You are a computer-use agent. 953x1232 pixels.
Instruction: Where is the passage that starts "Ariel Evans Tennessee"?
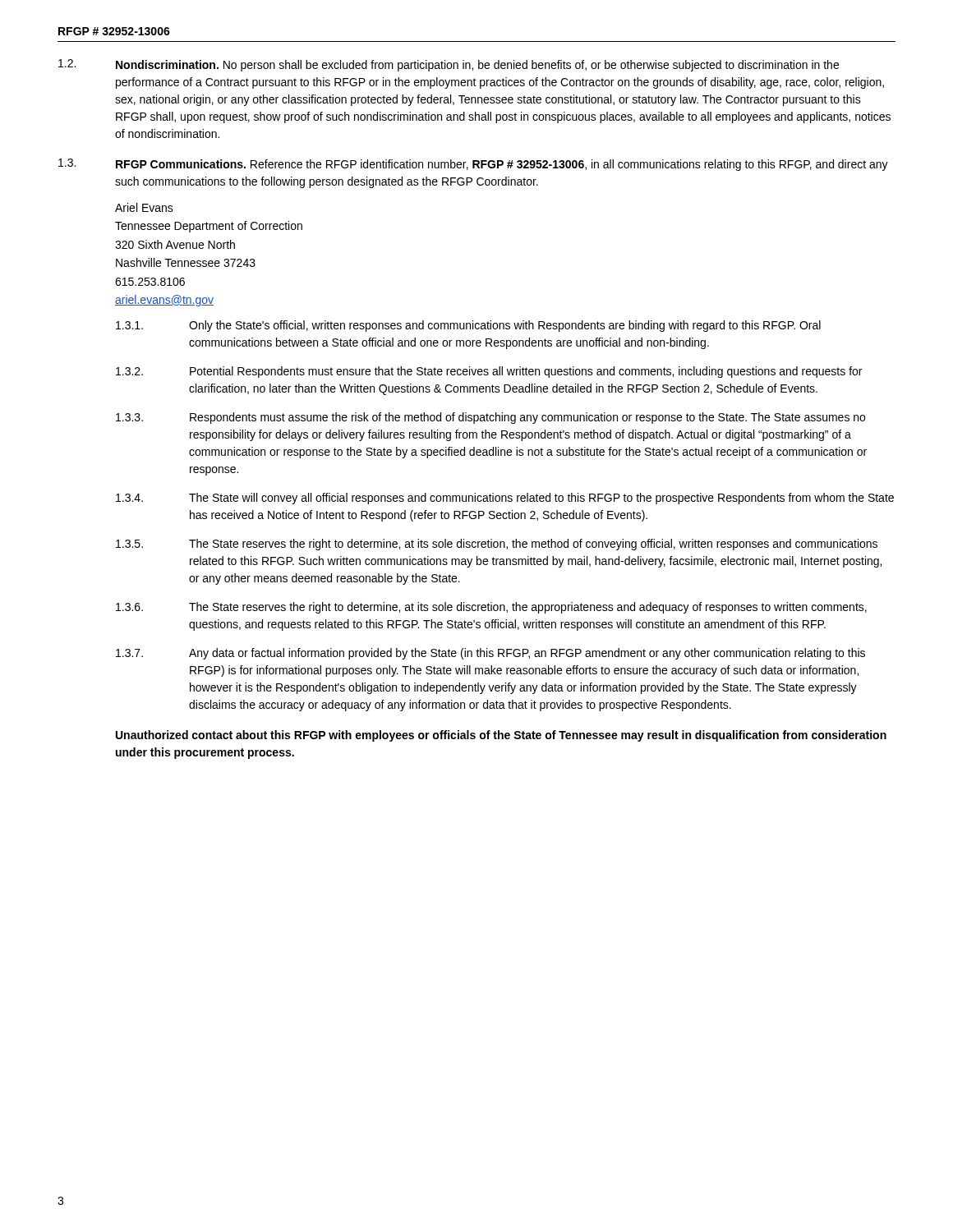pos(209,254)
